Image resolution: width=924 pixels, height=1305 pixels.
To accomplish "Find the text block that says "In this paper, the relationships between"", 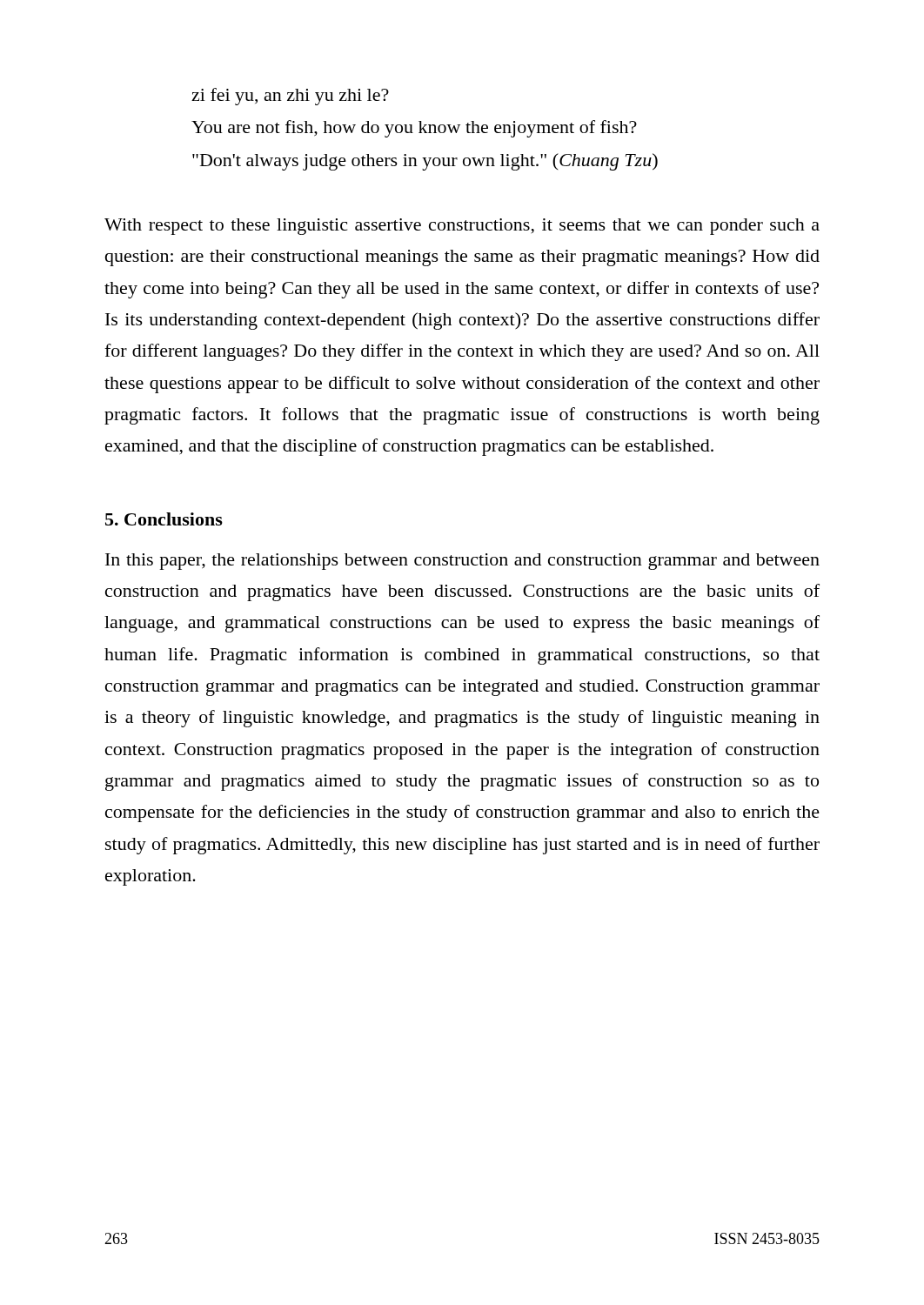I will 462,717.
